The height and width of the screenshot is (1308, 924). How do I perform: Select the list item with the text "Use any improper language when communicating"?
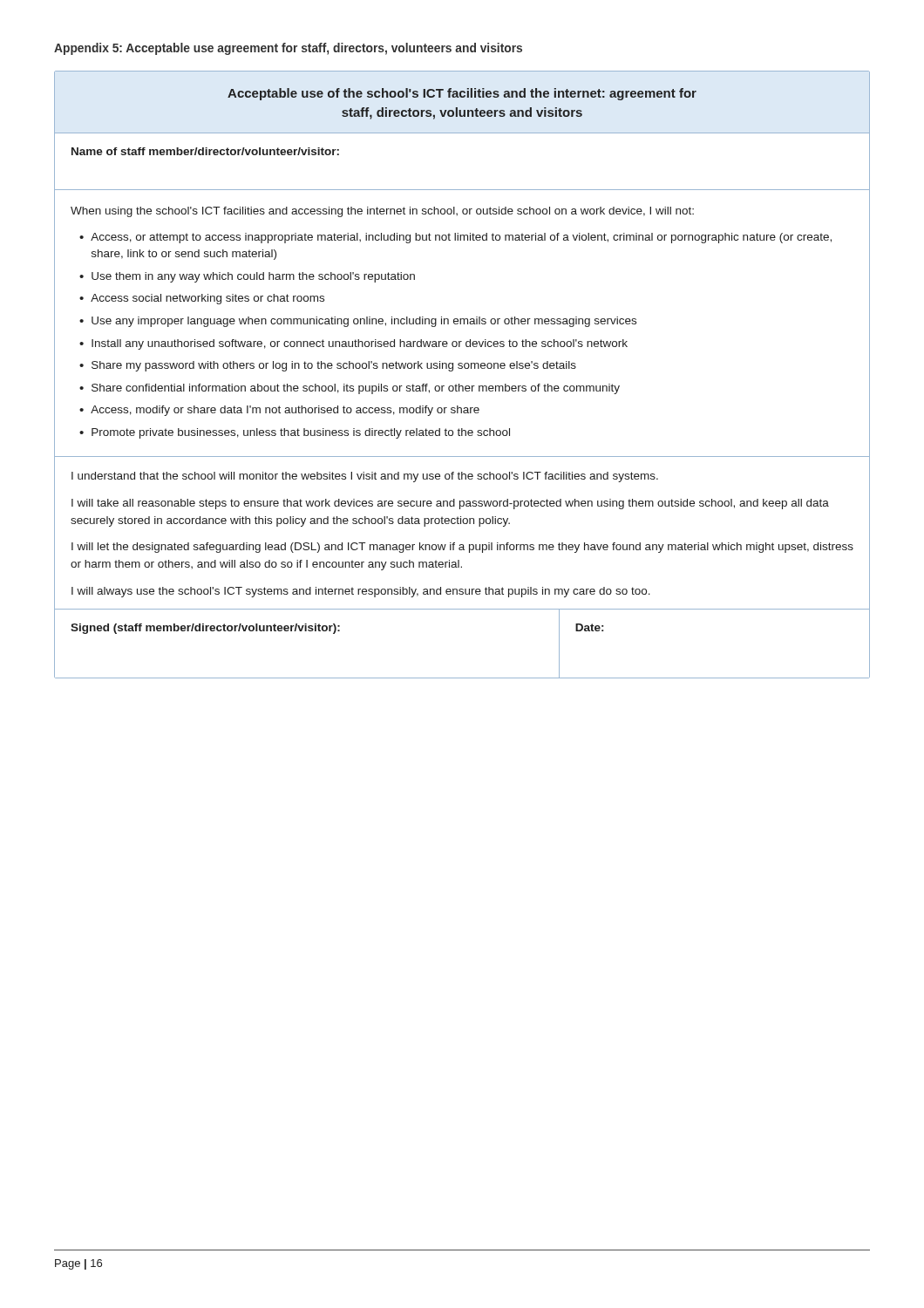(x=364, y=320)
